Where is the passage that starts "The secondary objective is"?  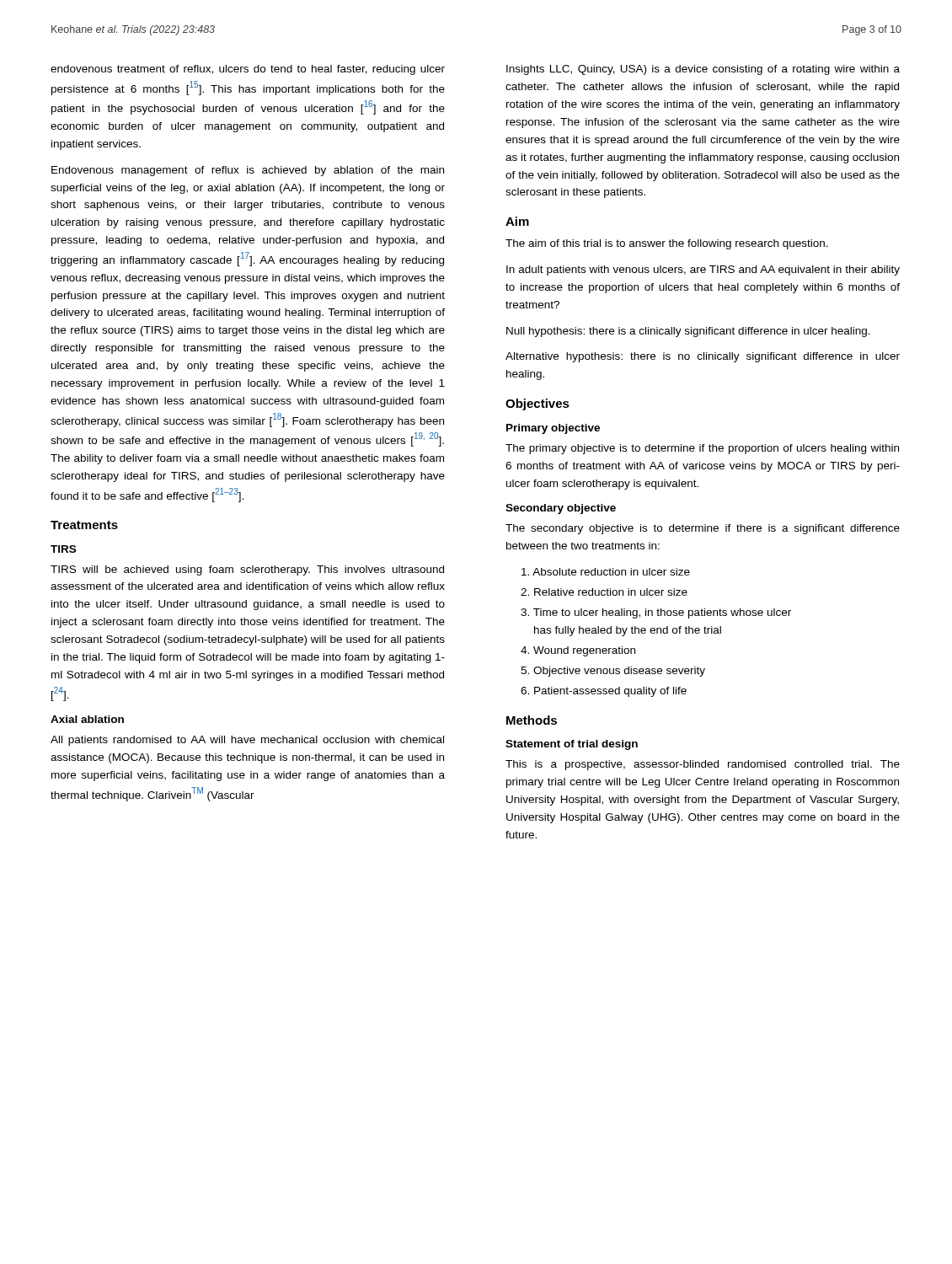point(703,538)
